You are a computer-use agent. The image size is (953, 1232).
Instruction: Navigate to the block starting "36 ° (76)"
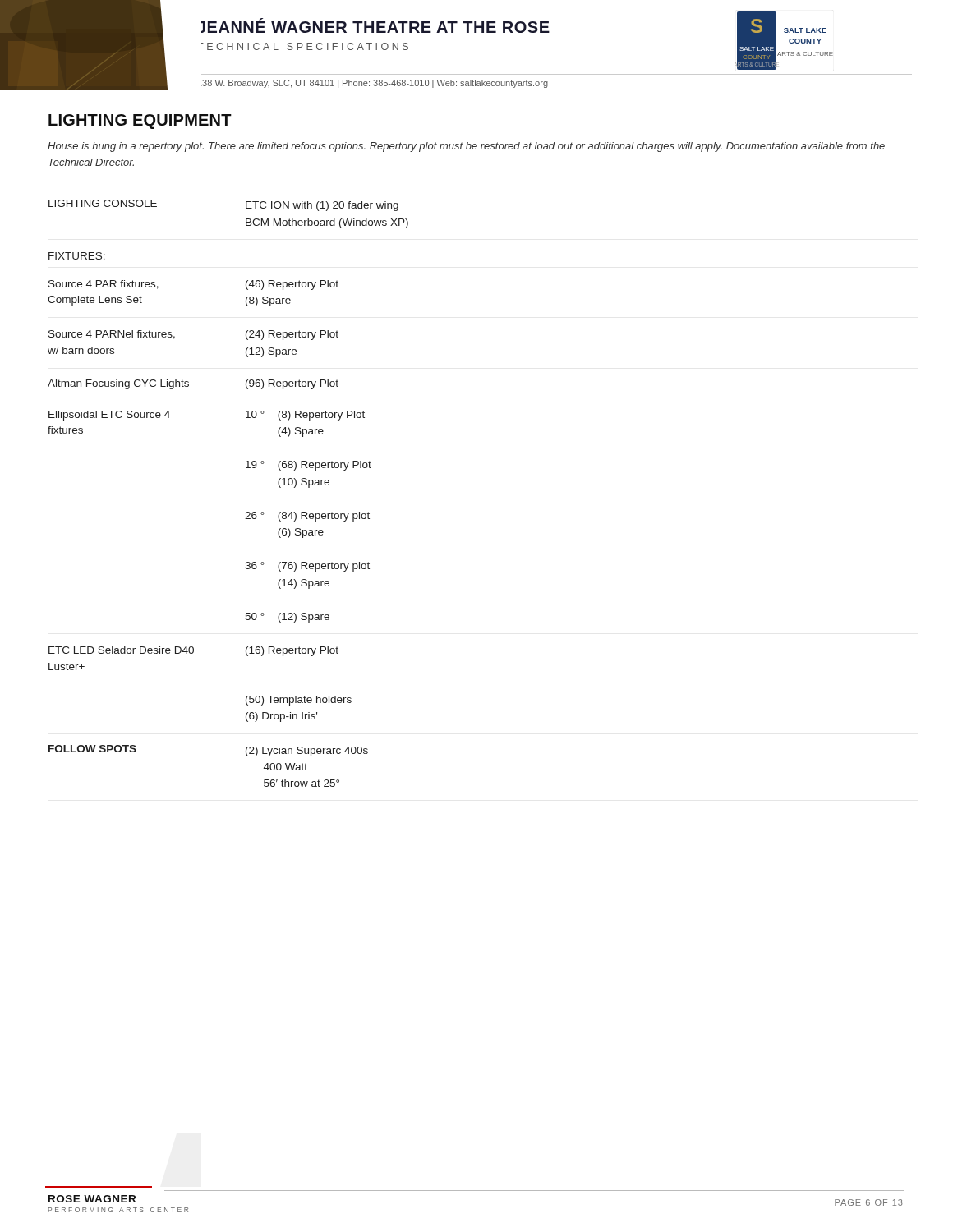(x=307, y=575)
